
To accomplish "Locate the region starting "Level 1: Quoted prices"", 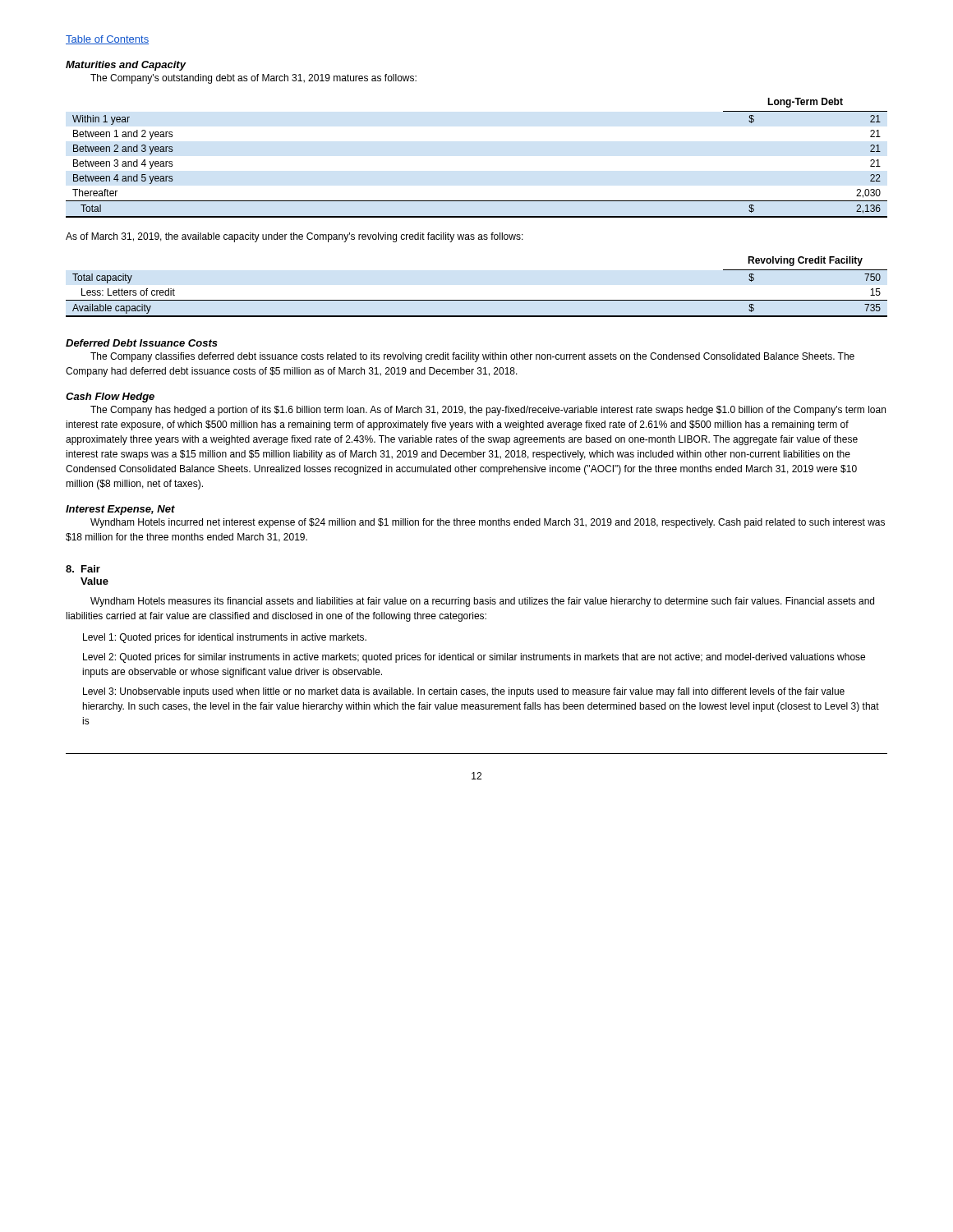I will 225,637.
